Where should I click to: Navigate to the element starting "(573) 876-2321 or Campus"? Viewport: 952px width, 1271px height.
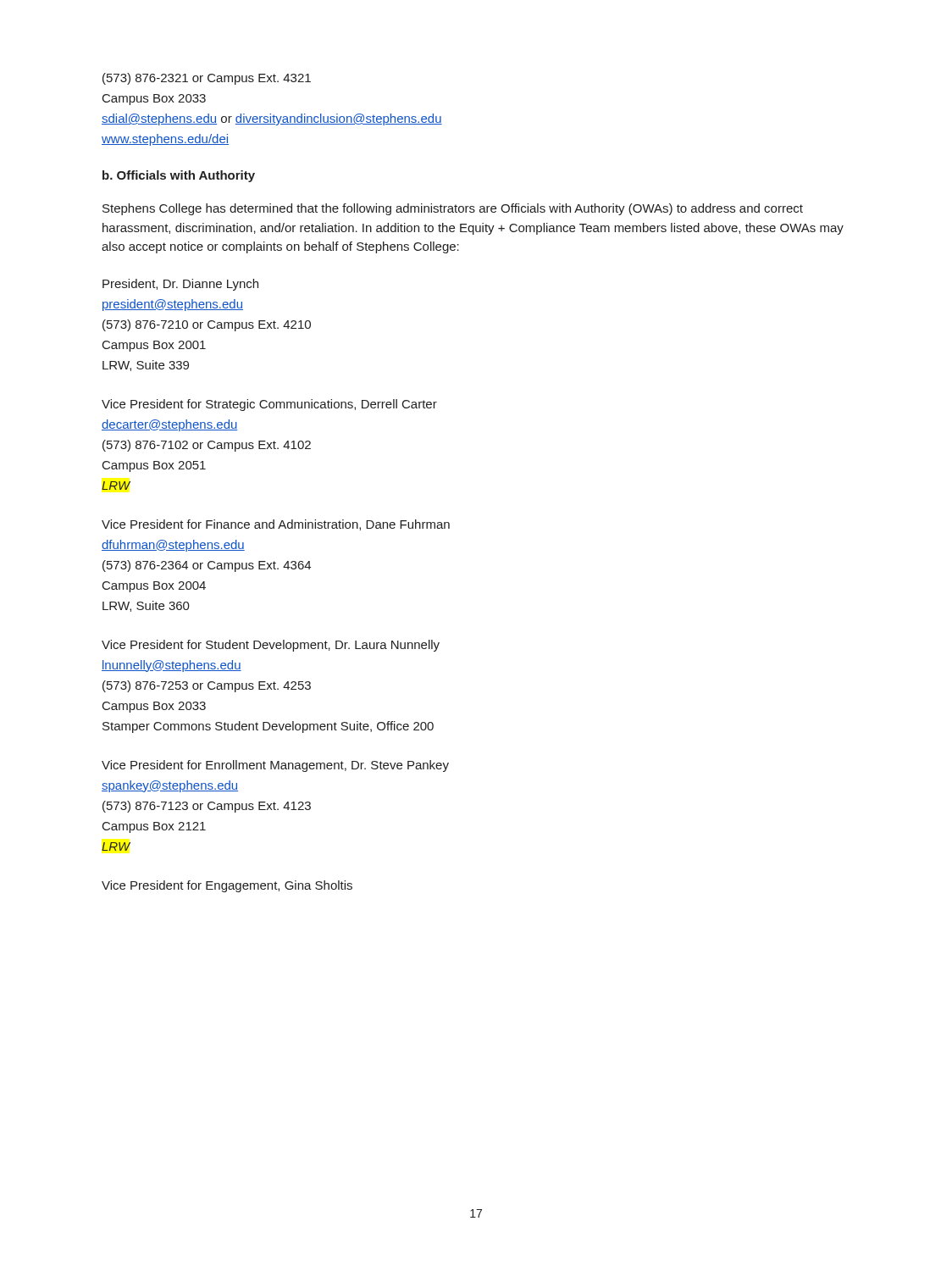pos(272,108)
